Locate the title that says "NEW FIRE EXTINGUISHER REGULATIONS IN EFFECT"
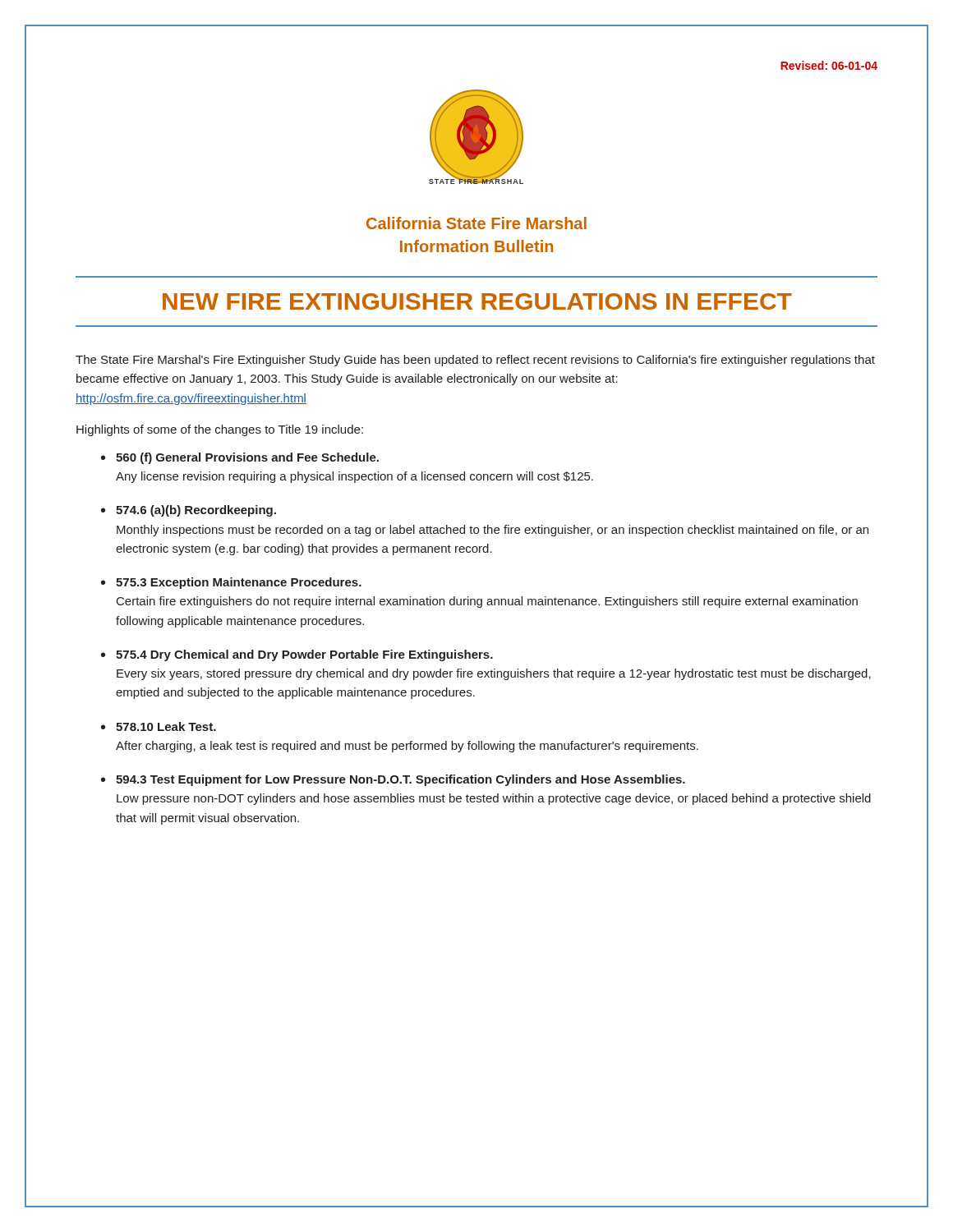 [476, 301]
